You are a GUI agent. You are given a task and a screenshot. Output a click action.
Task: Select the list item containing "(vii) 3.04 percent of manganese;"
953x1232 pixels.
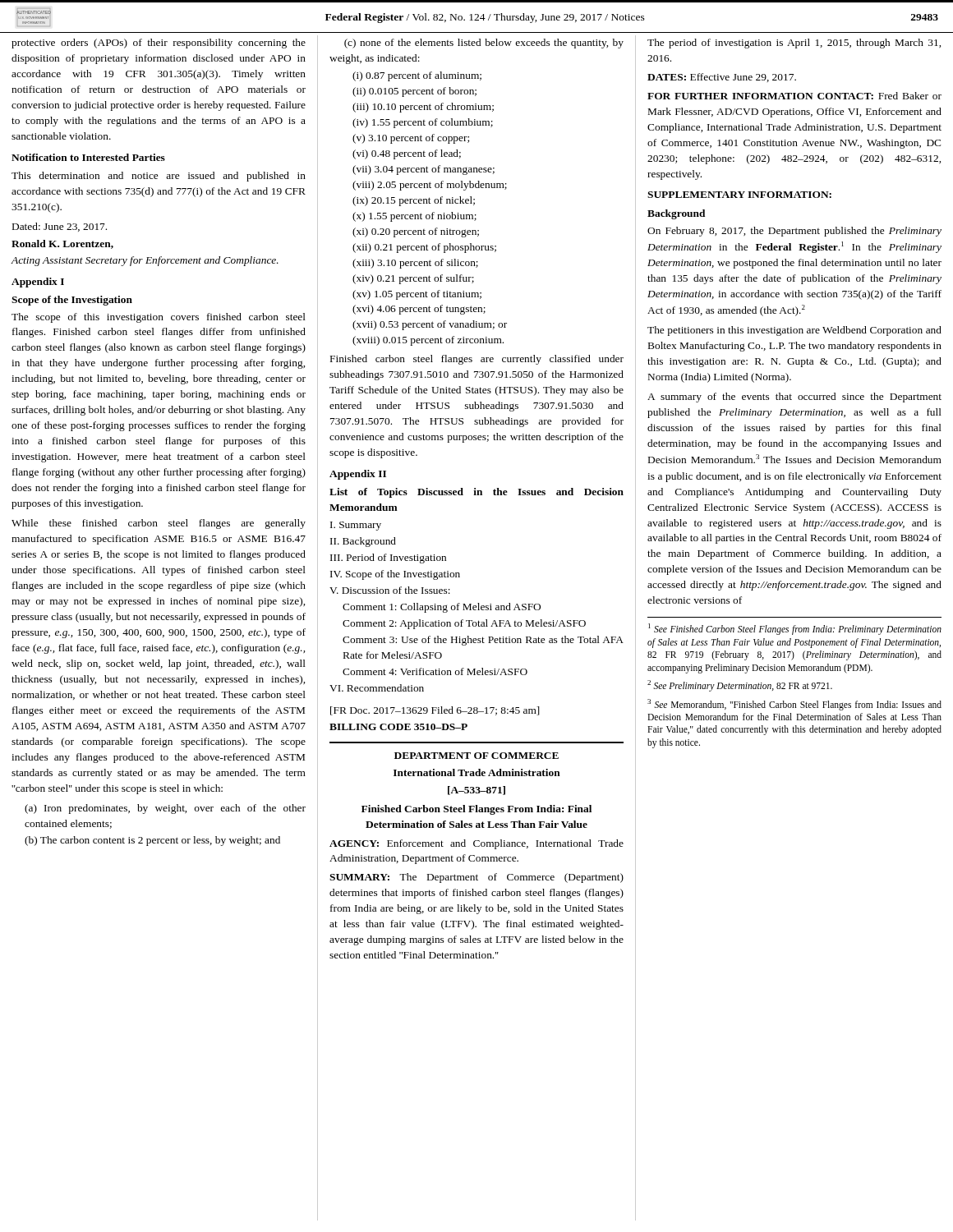424,169
